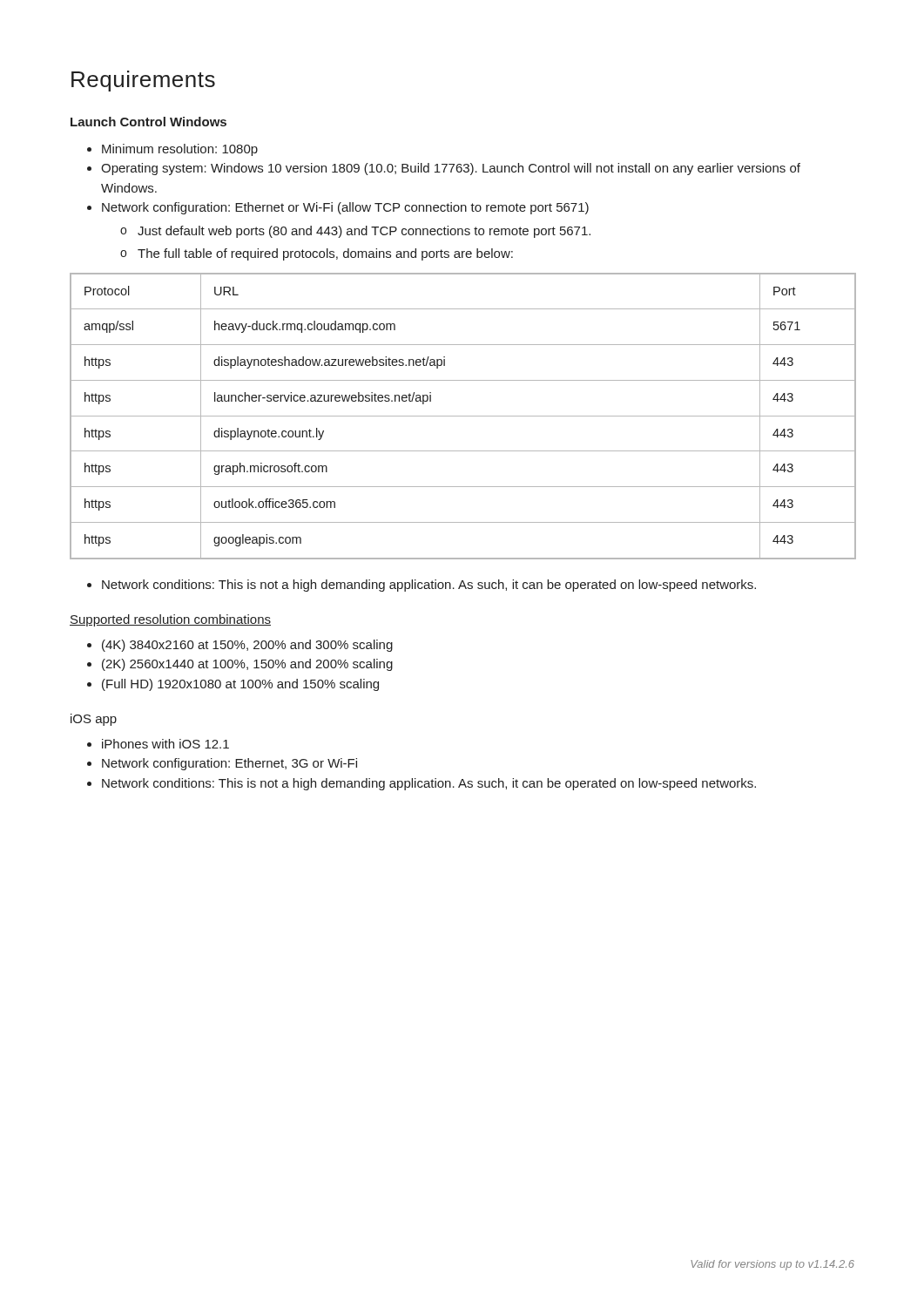This screenshot has height=1307, width=924.
Task: Locate the list item containing "Minimum resolution: 1080p"
Action: (x=180, y=150)
